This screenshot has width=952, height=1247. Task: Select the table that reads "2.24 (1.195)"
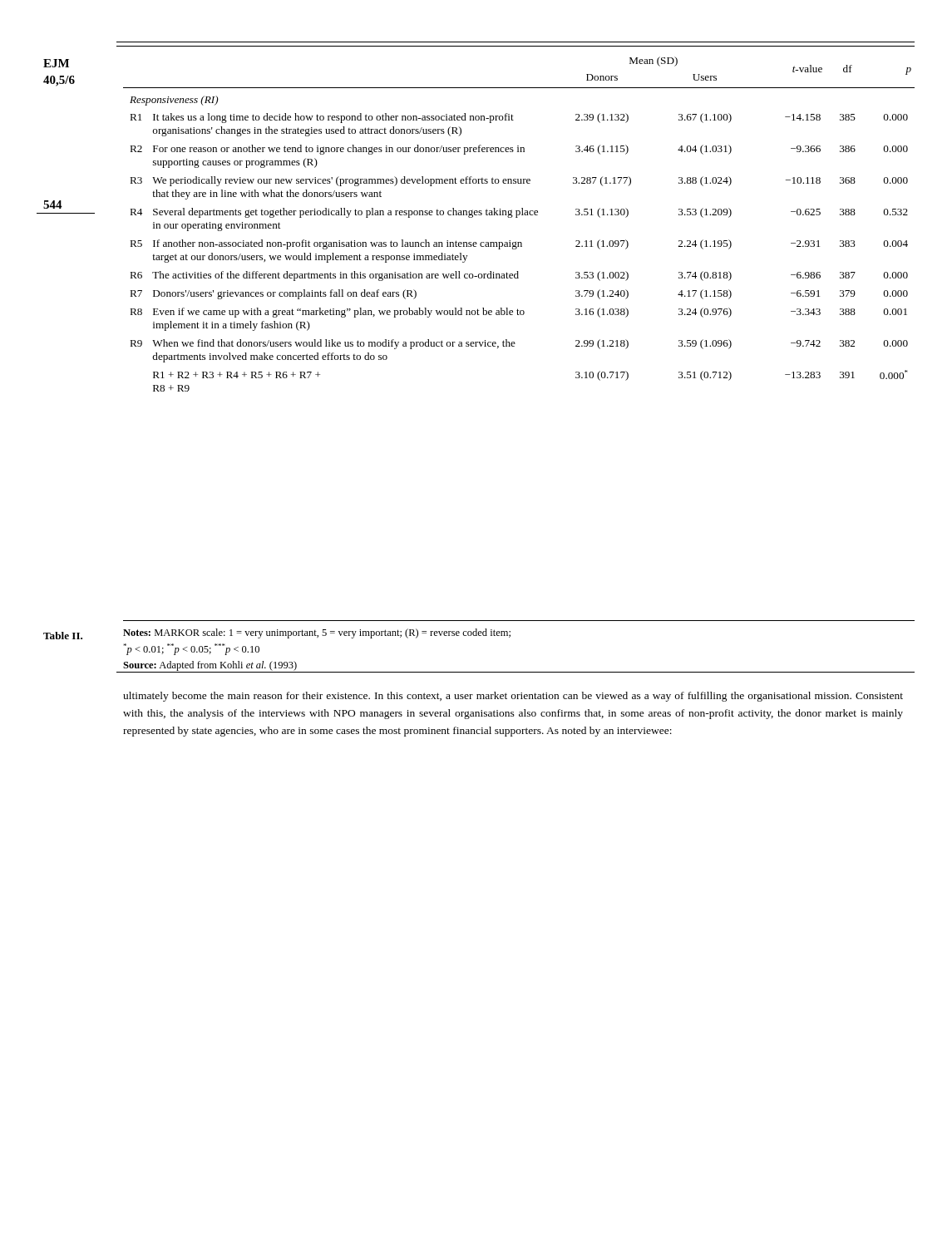coord(519,224)
